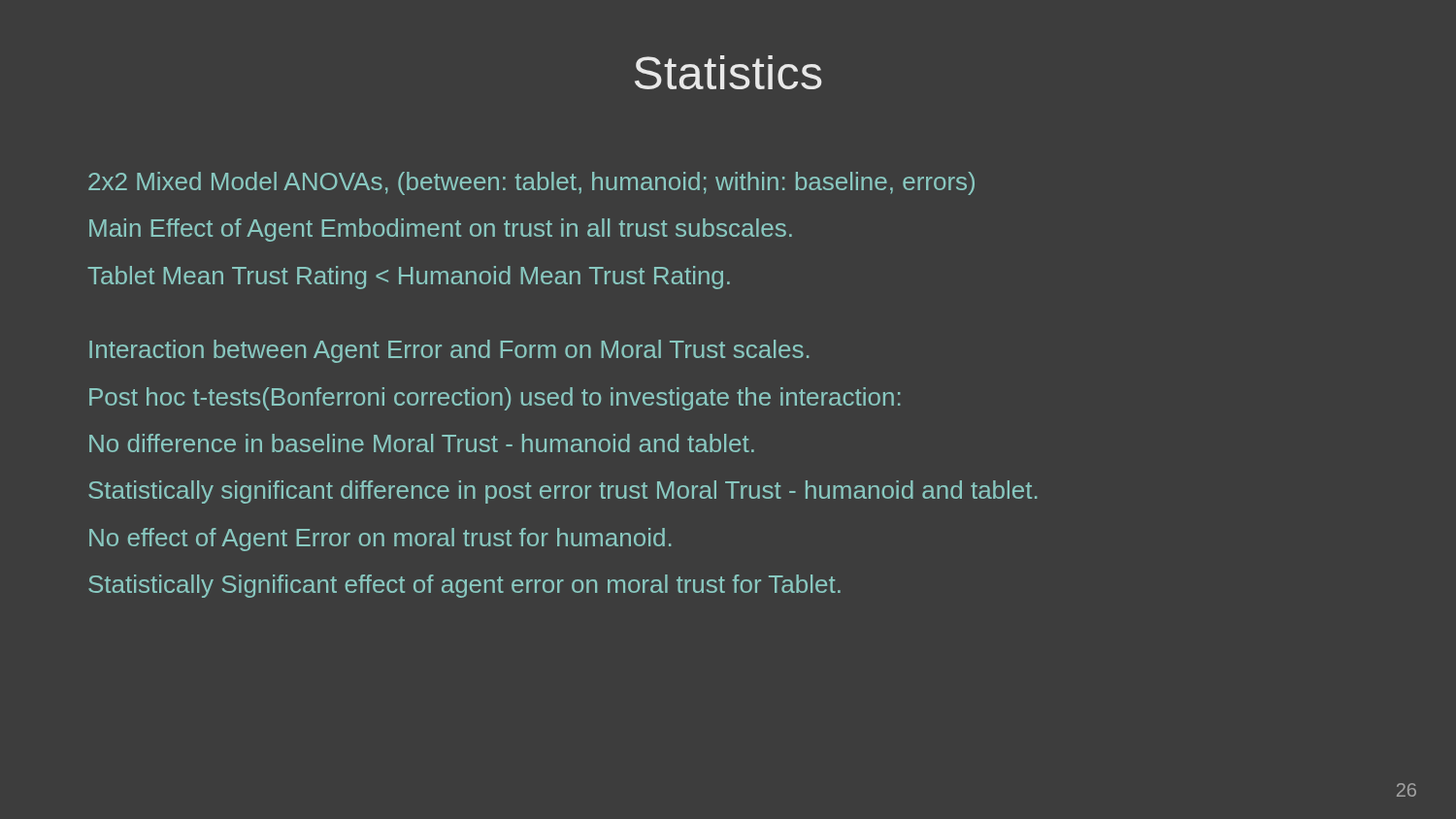The width and height of the screenshot is (1456, 819).
Task: Click on the region starting "No effect of"
Action: 380,537
